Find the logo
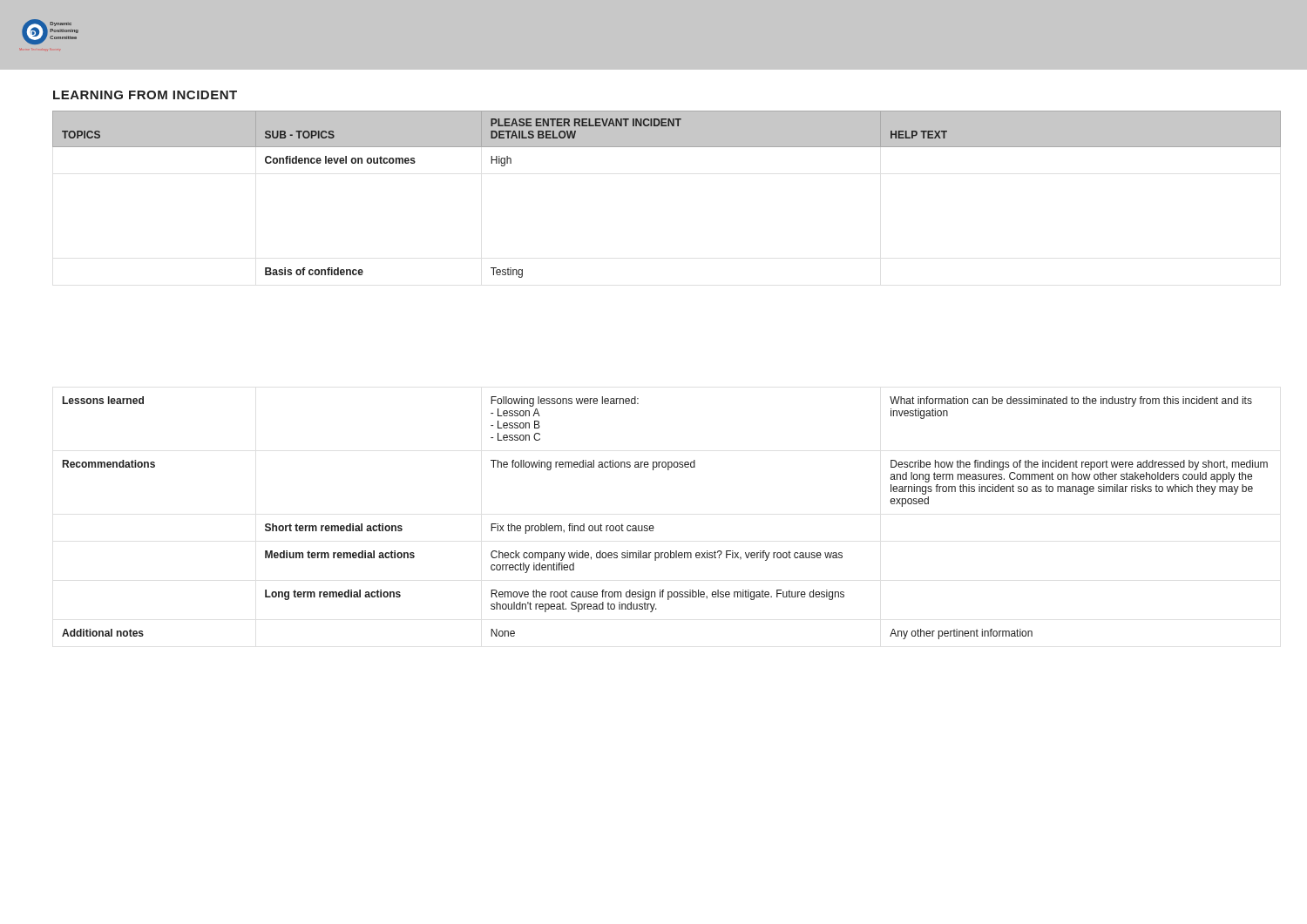The width and height of the screenshot is (1307, 924). click(52, 35)
